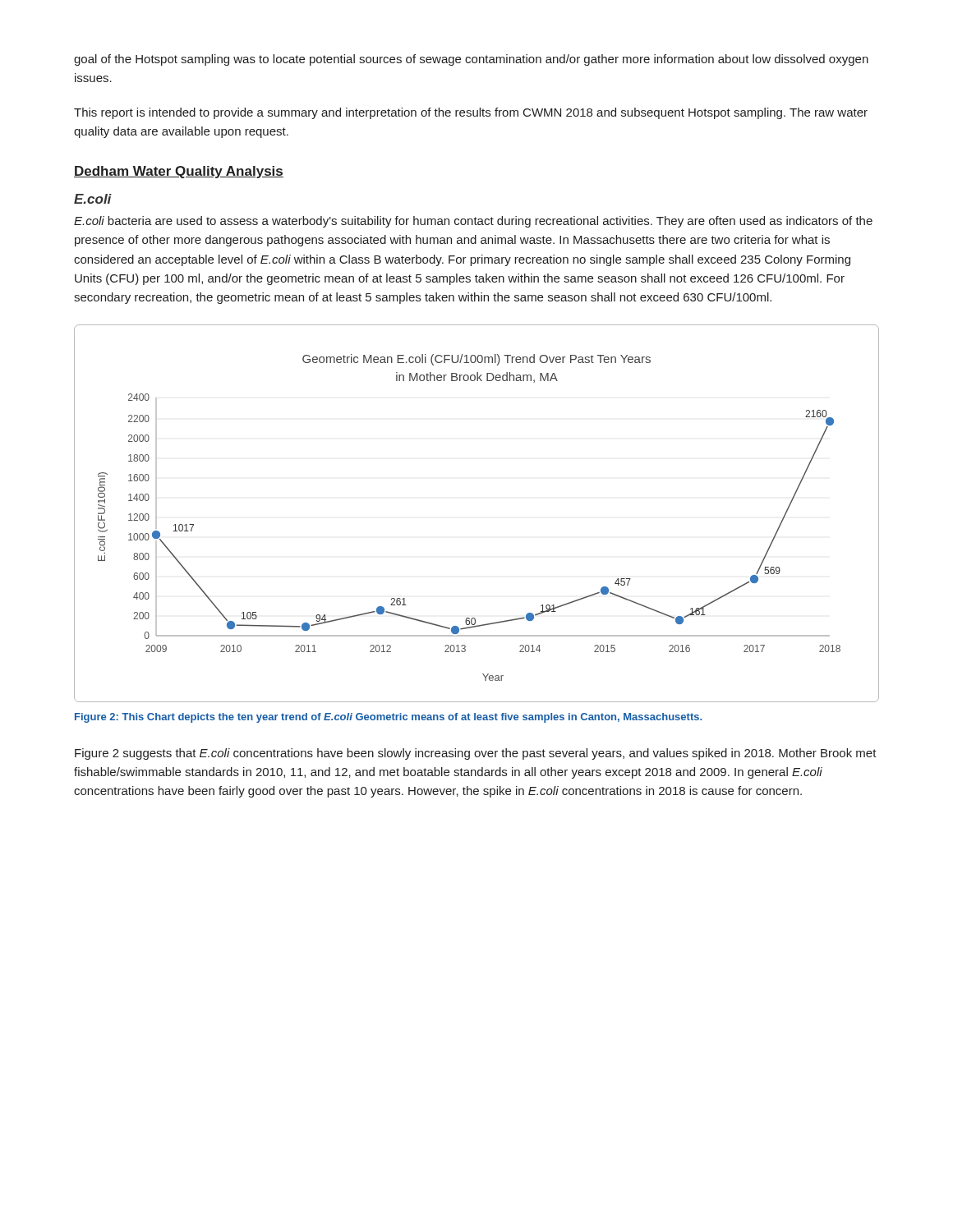This screenshot has width=953, height=1232.
Task: Select the text block starting "goal of the Hotspot"
Action: coord(471,68)
